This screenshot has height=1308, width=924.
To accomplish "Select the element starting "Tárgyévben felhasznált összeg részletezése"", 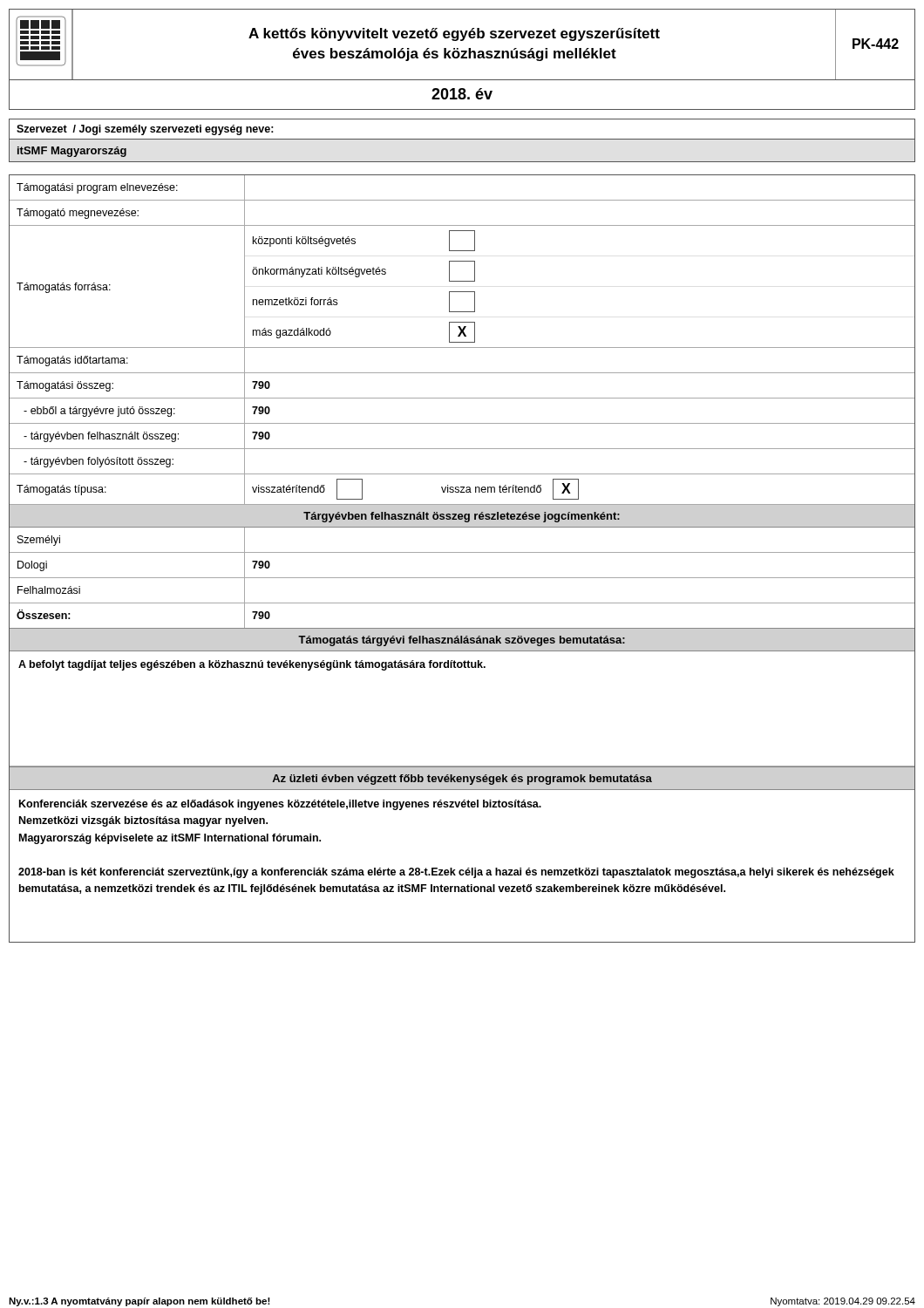I will [x=462, y=516].
